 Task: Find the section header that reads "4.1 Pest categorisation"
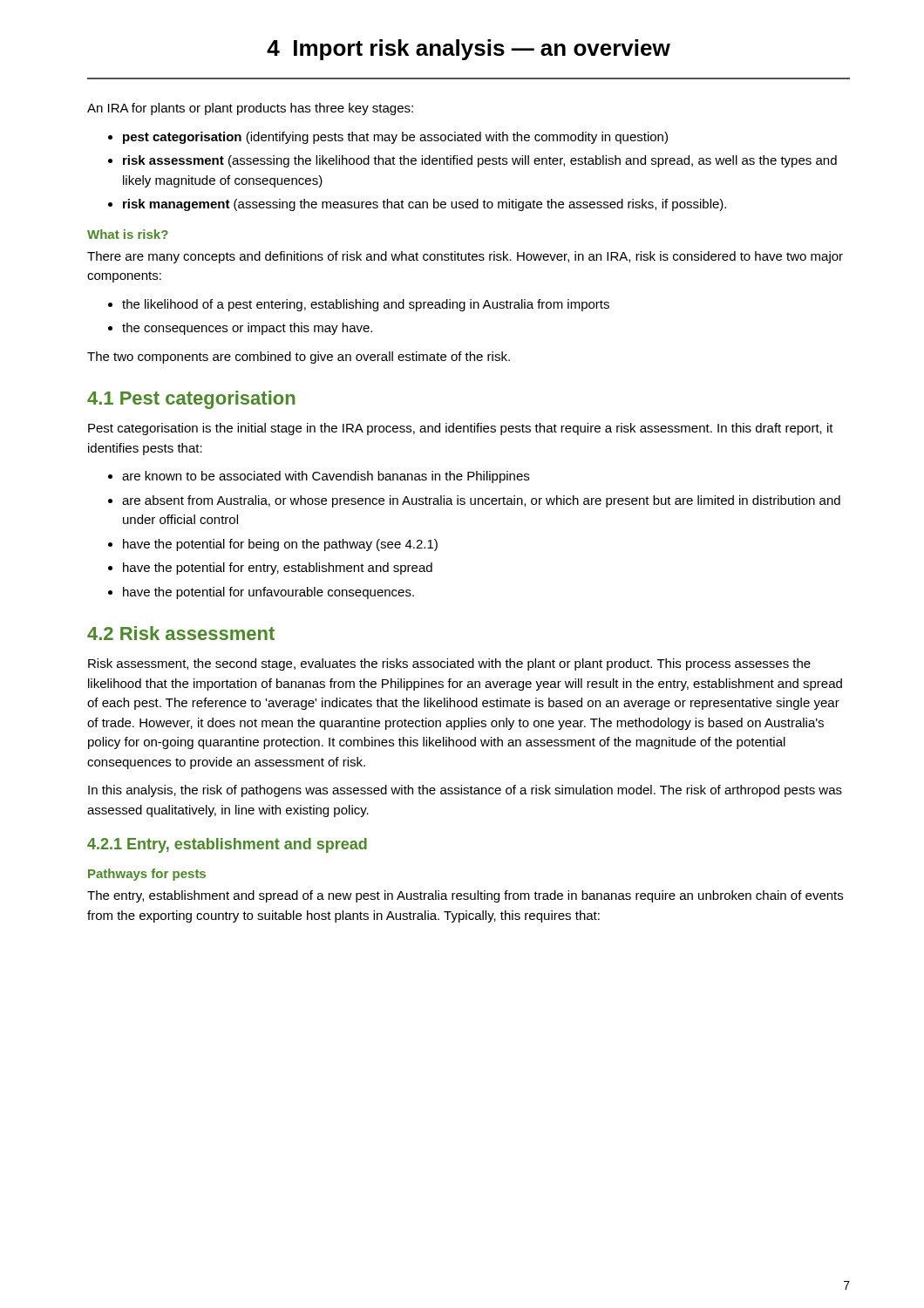[x=192, y=398]
